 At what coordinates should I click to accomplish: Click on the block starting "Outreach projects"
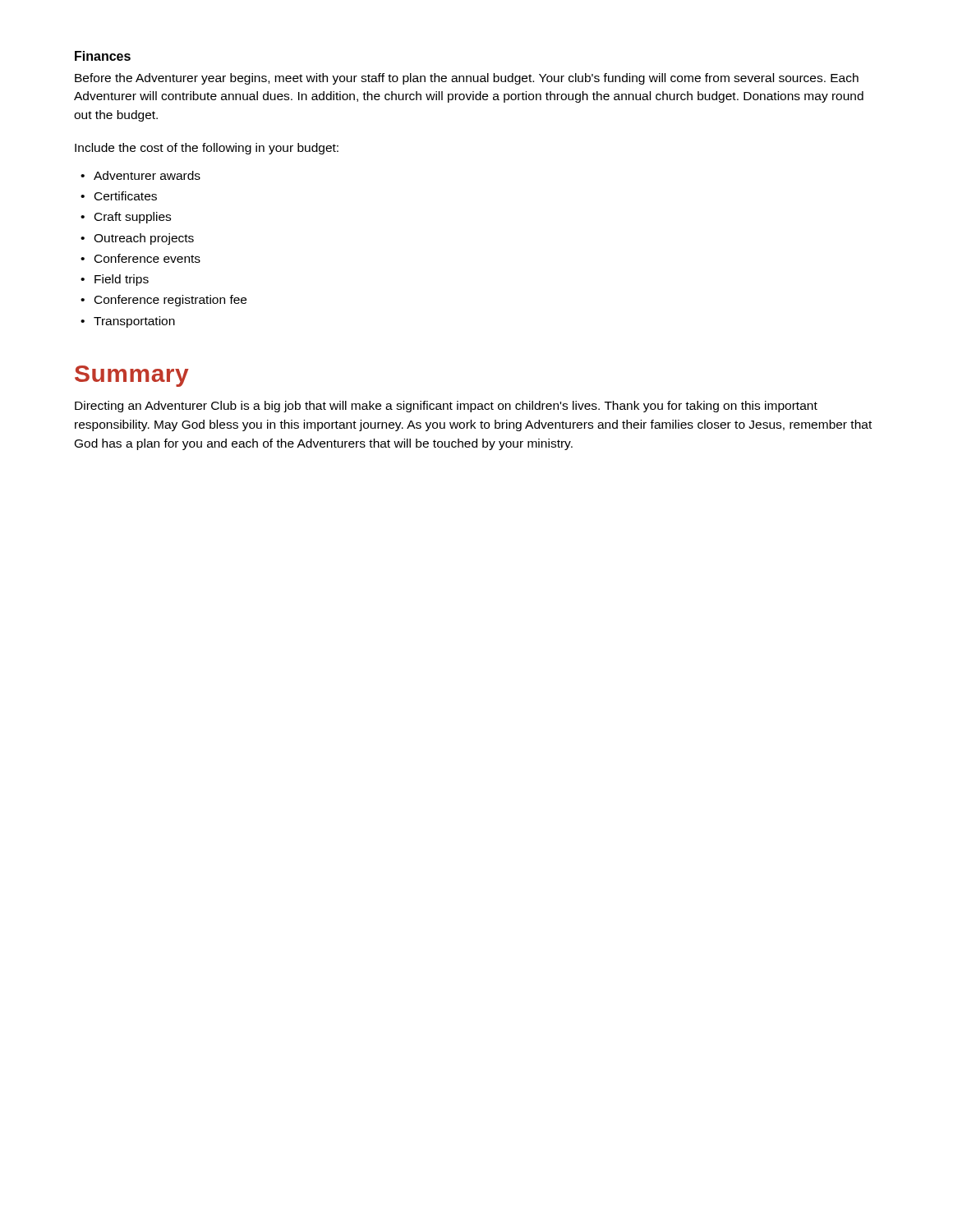[144, 237]
